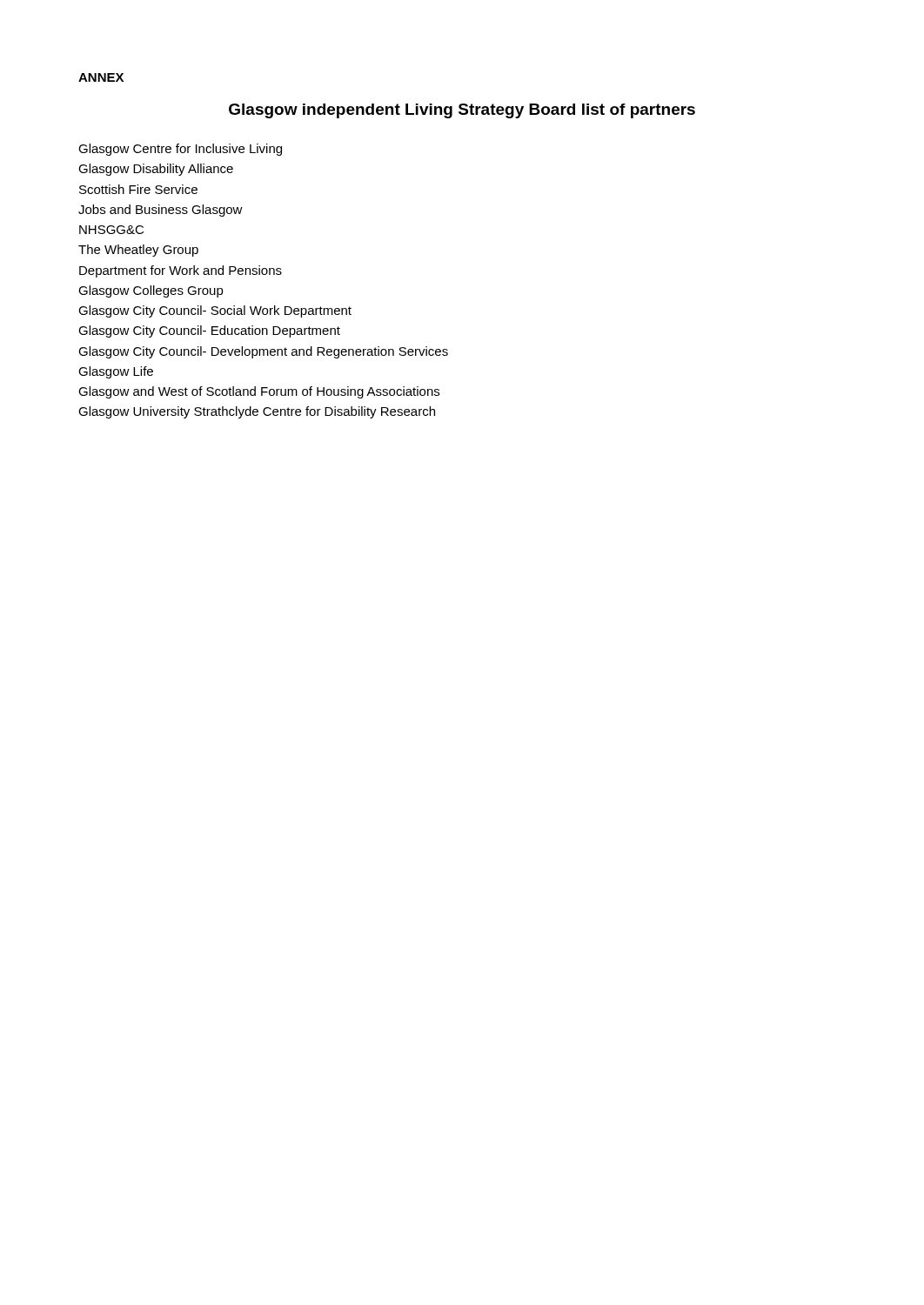Click on the text starting "Department for Work and Pensions"

[180, 270]
